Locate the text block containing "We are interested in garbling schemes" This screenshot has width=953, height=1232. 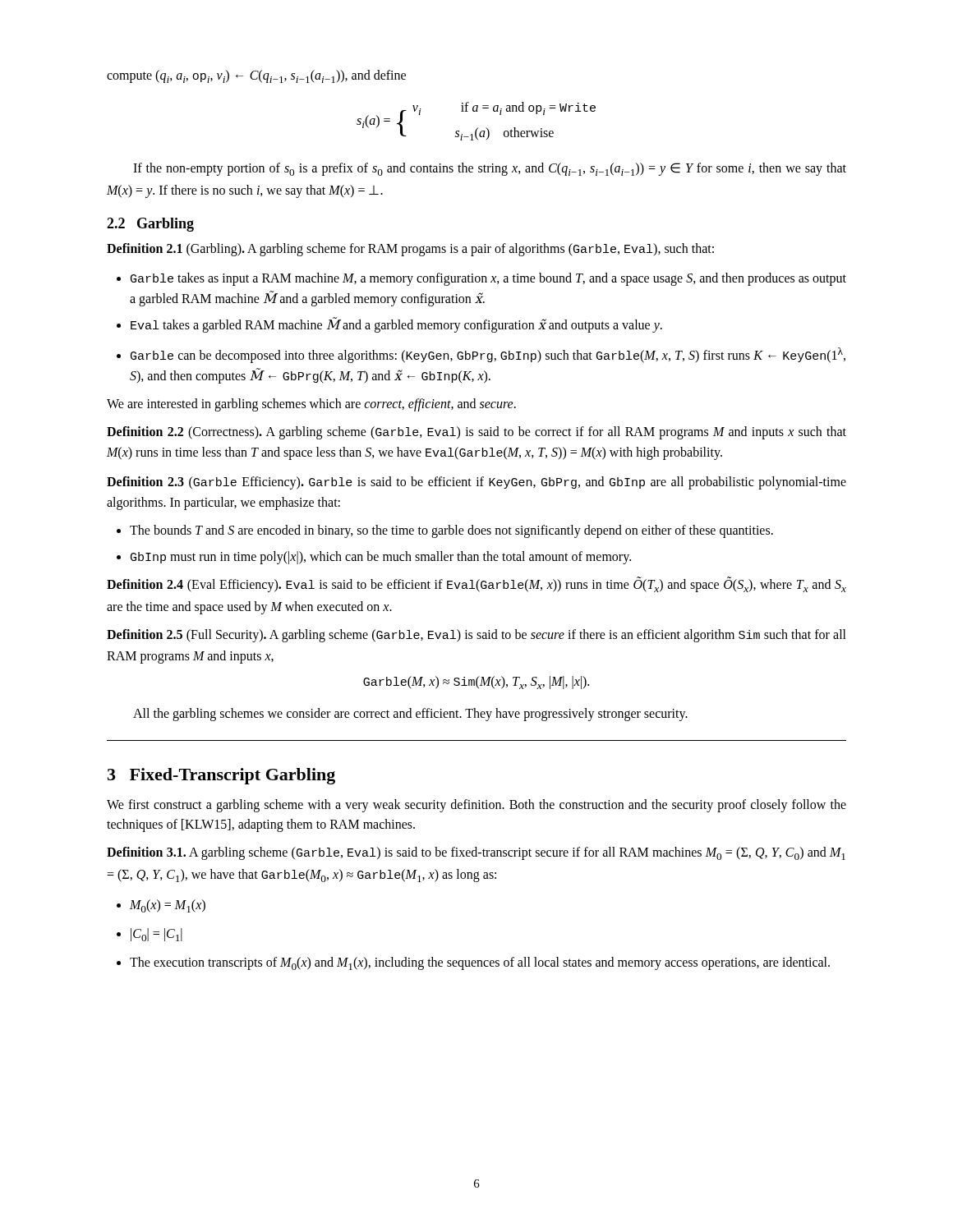point(476,404)
